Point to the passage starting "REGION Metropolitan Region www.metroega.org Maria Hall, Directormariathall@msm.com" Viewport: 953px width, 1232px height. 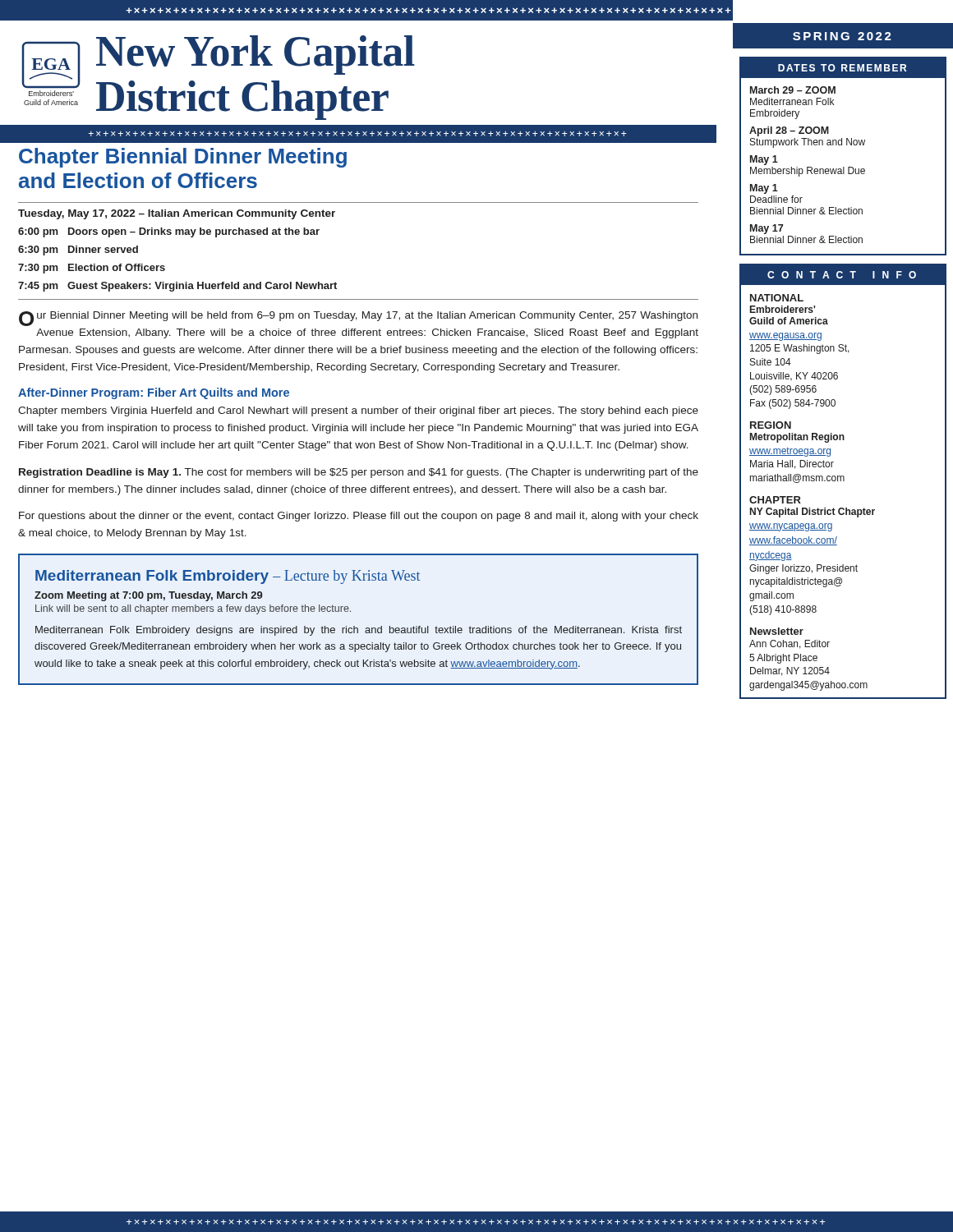771,425
